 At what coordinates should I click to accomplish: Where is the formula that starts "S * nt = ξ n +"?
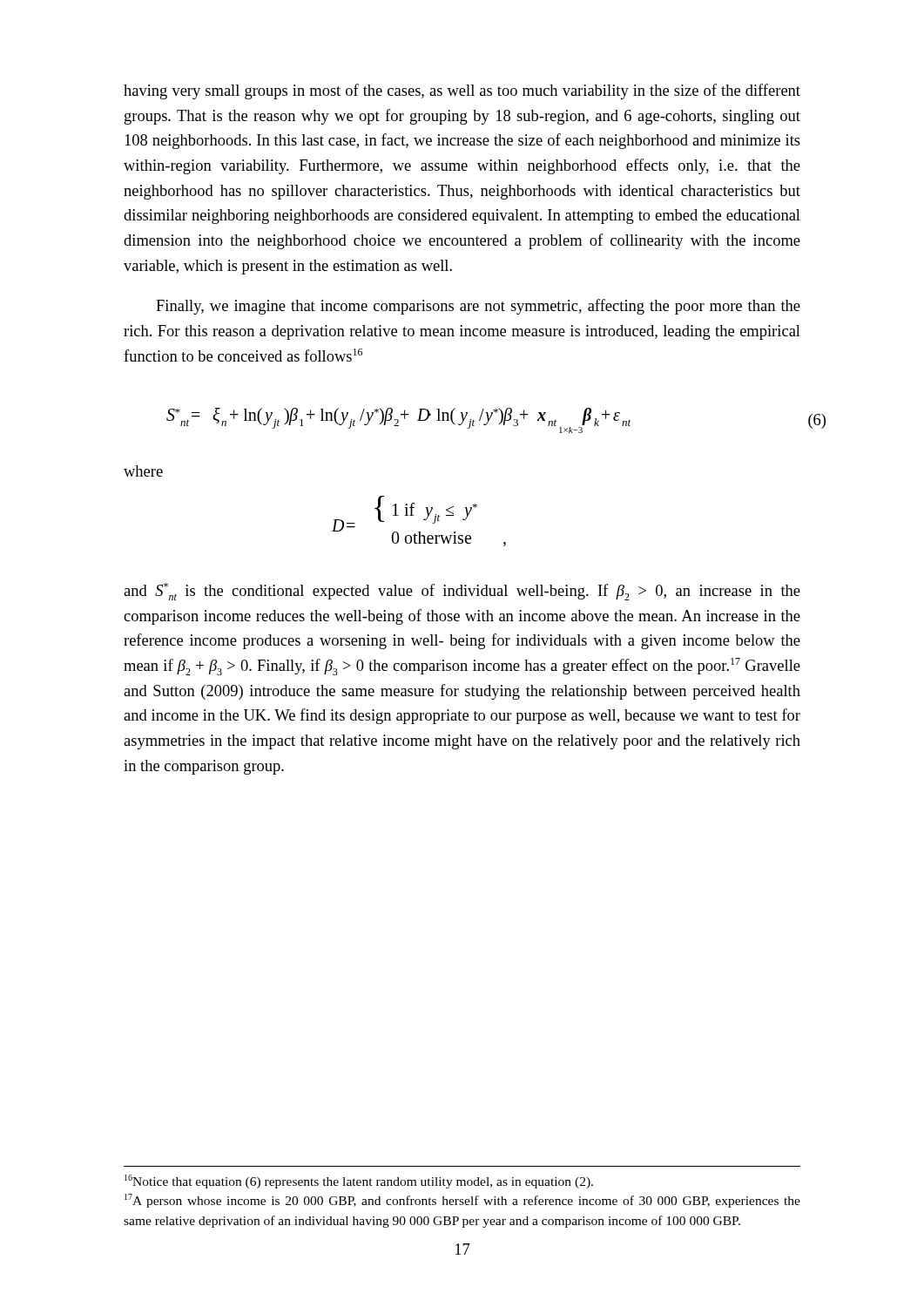pyautogui.click(x=462, y=414)
